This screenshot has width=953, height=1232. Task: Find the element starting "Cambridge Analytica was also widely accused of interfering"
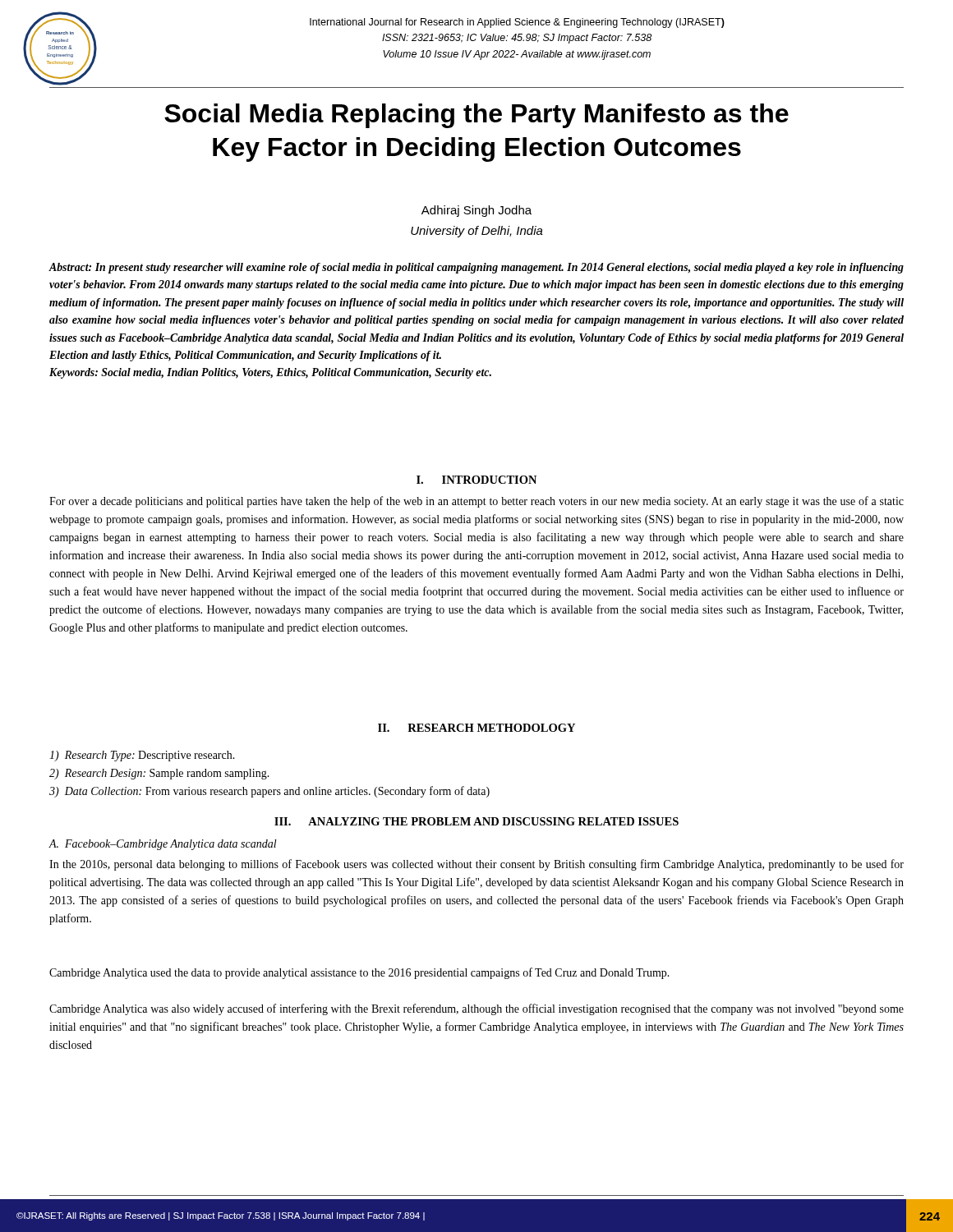476,1027
